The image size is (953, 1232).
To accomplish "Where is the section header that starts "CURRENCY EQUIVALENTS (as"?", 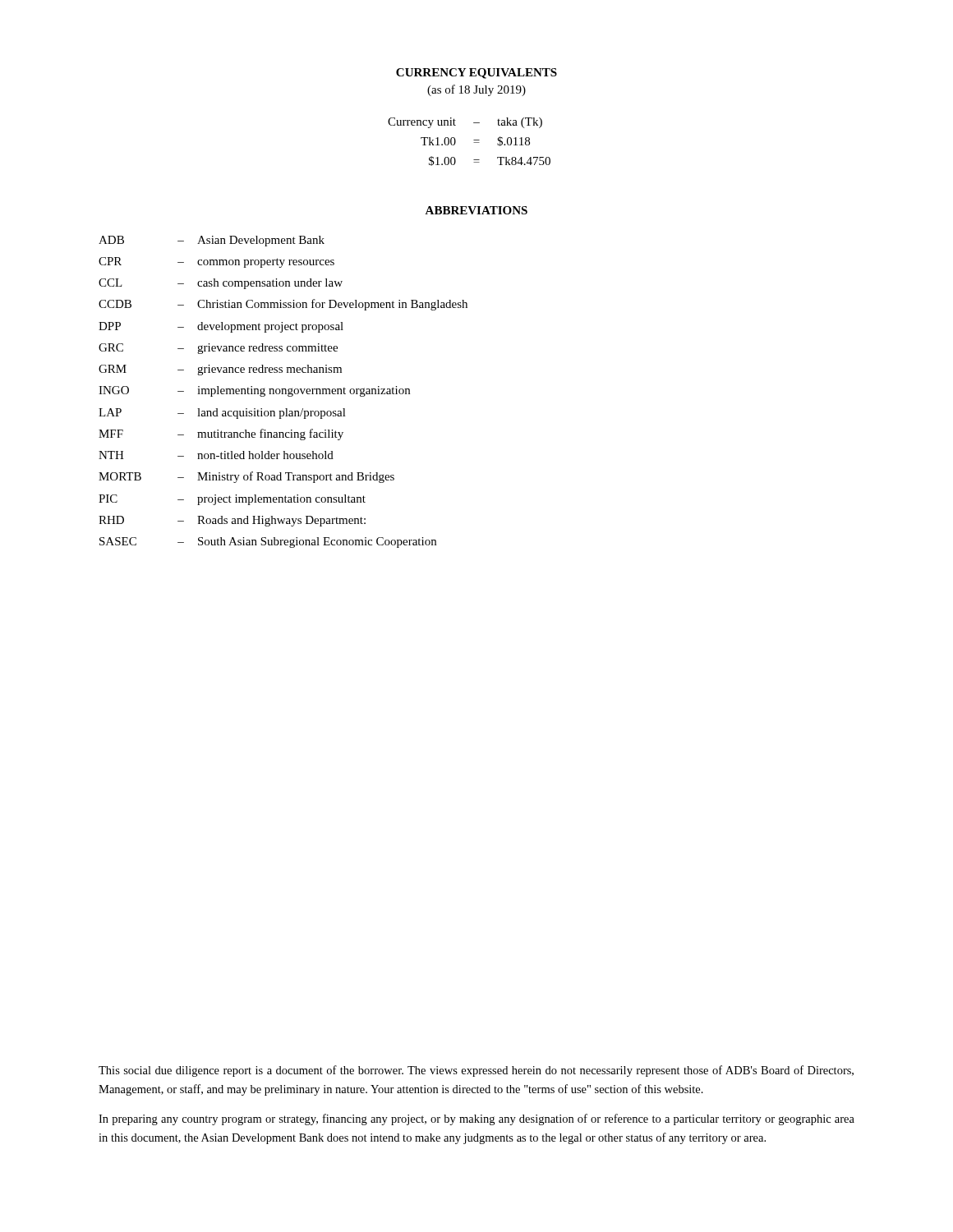I will coord(476,118).
